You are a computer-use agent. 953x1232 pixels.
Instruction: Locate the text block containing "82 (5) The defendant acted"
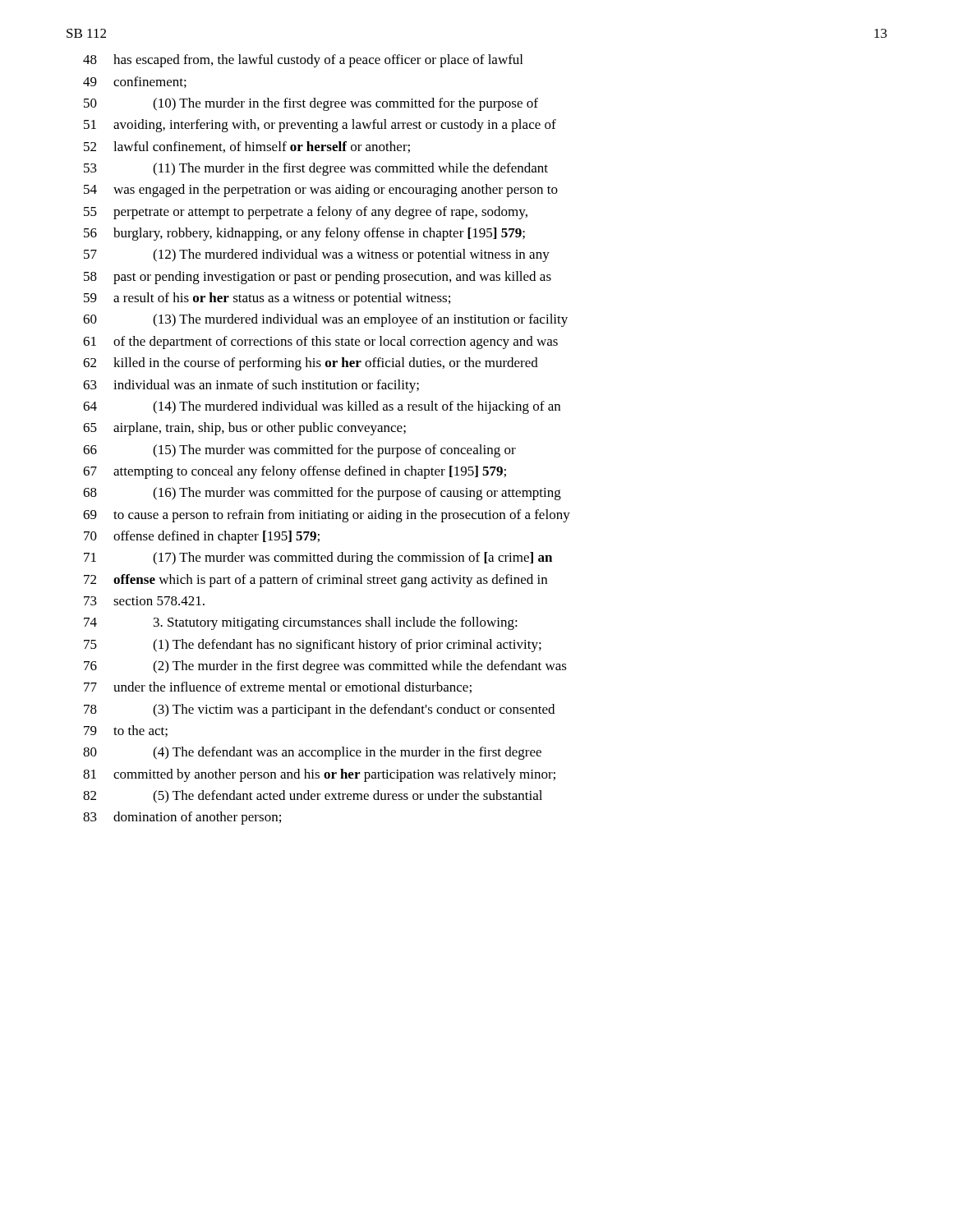tap(476, 807)
